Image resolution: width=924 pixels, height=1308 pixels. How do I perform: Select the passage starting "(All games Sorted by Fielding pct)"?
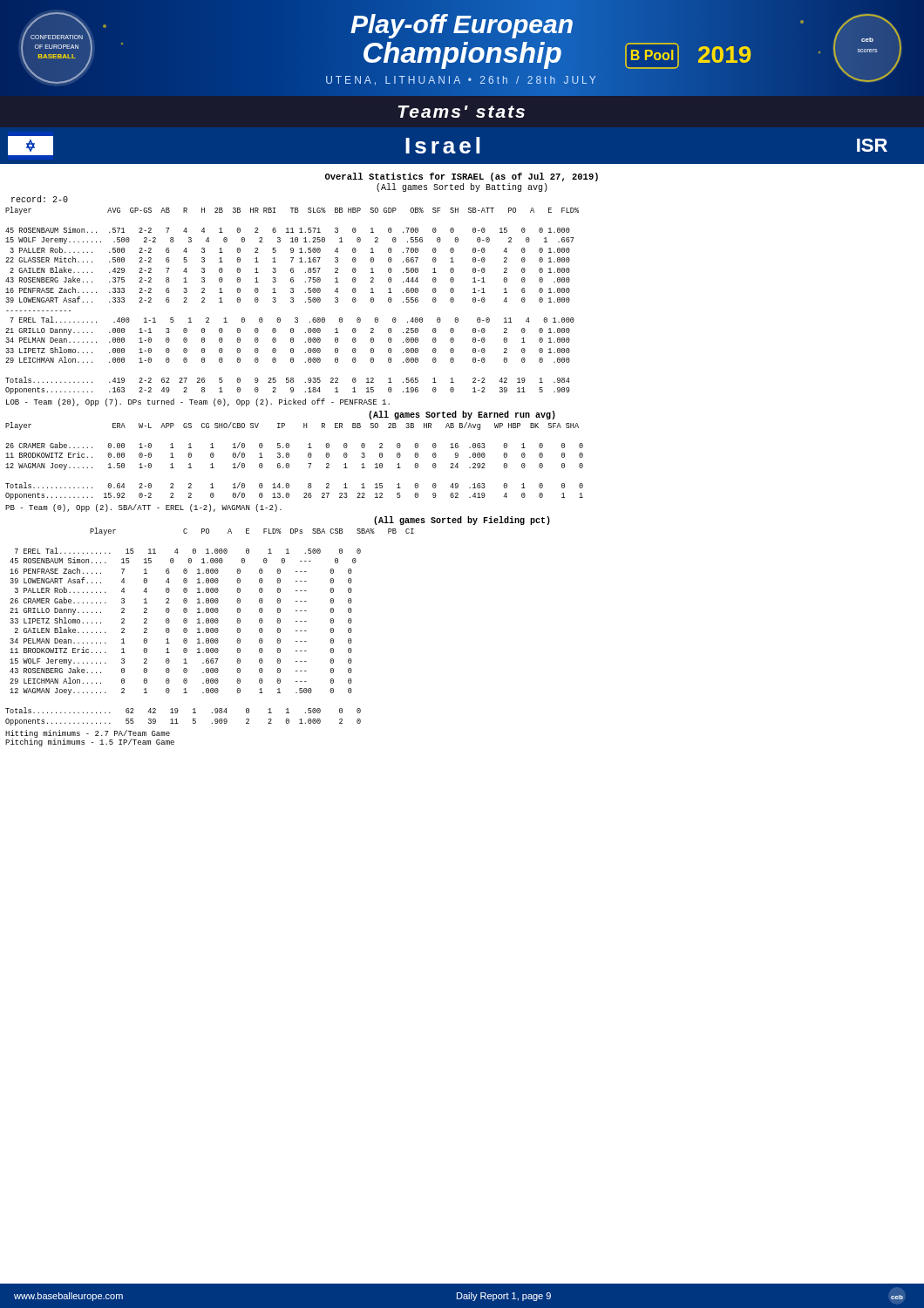coord(462,521)
